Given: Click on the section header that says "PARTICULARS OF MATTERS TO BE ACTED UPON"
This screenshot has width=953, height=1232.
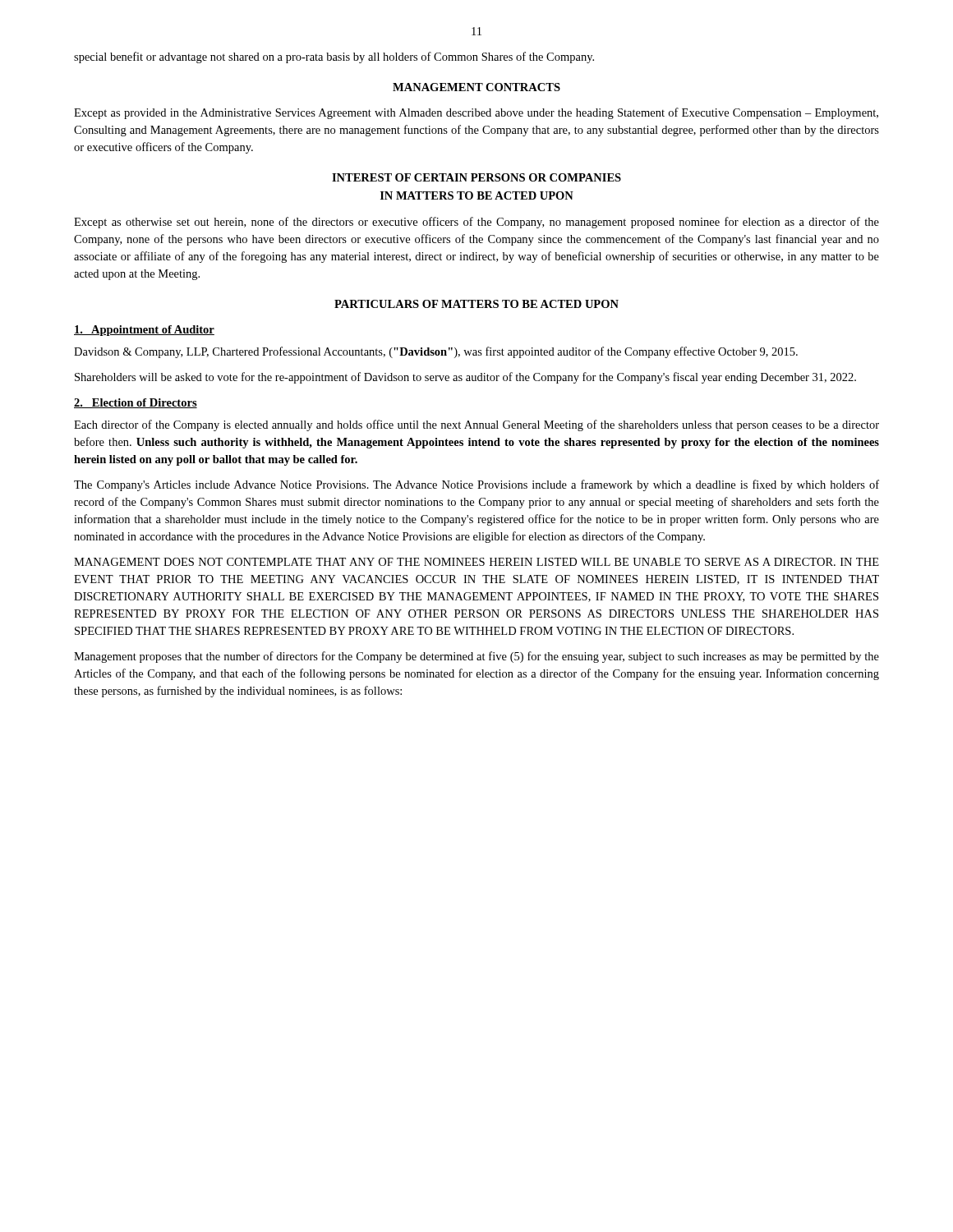Looking at the screenshot, I should 476,304.
